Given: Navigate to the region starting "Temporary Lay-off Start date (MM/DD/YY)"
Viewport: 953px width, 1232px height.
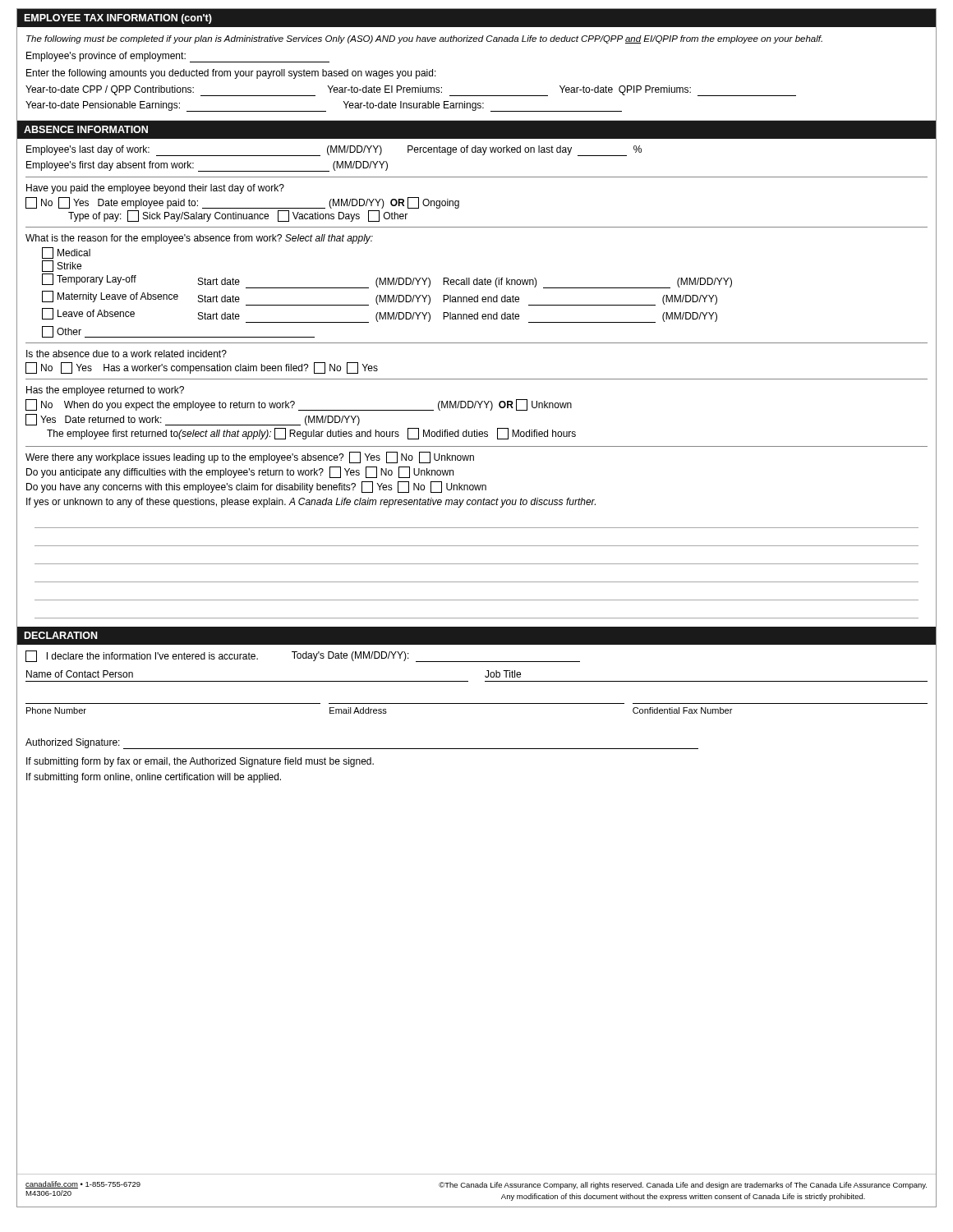Looking at the screenshot, I should (x=387, y=281).
